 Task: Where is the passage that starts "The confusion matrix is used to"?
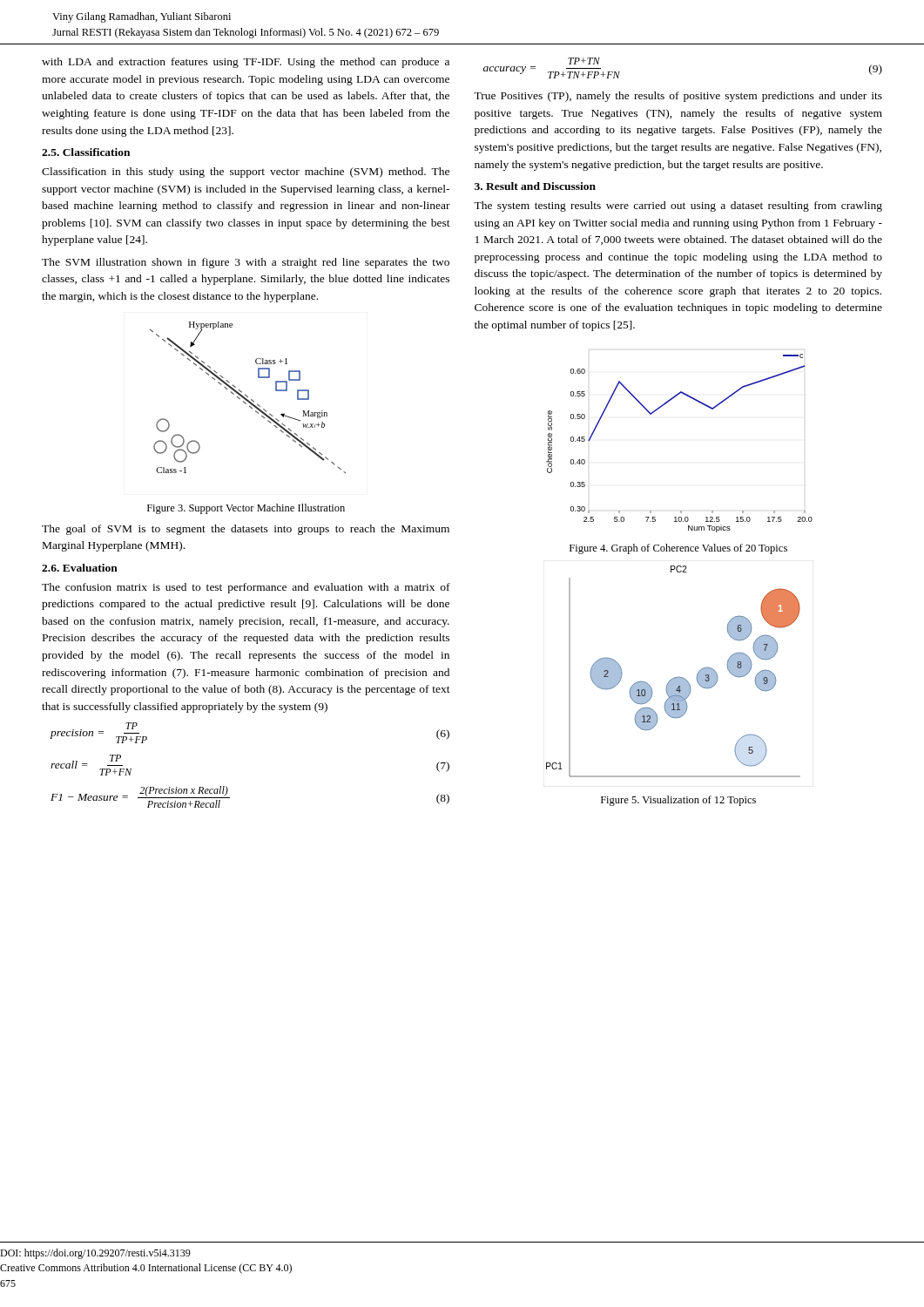coord(246,647)
